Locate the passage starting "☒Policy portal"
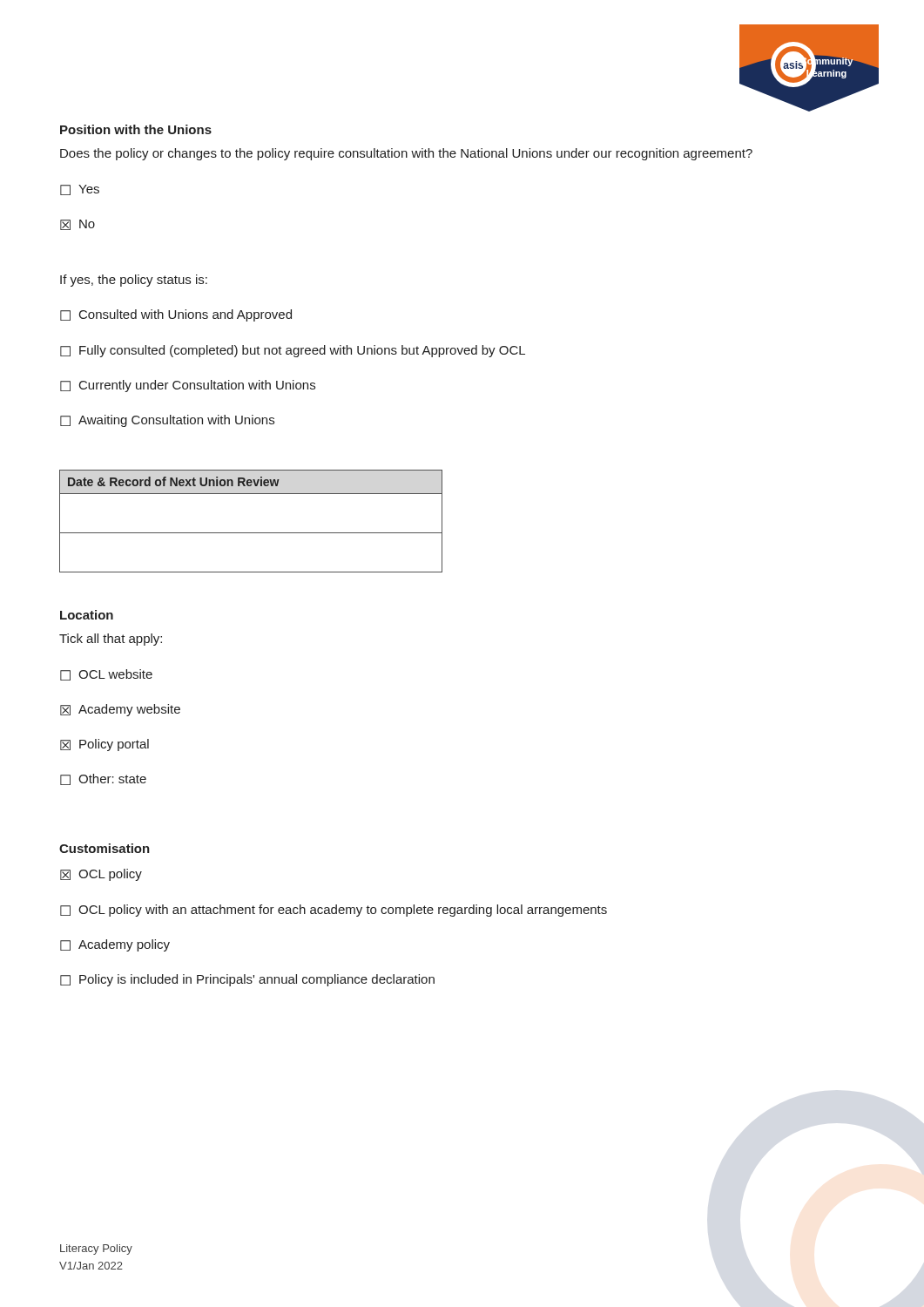 [104, 745]
